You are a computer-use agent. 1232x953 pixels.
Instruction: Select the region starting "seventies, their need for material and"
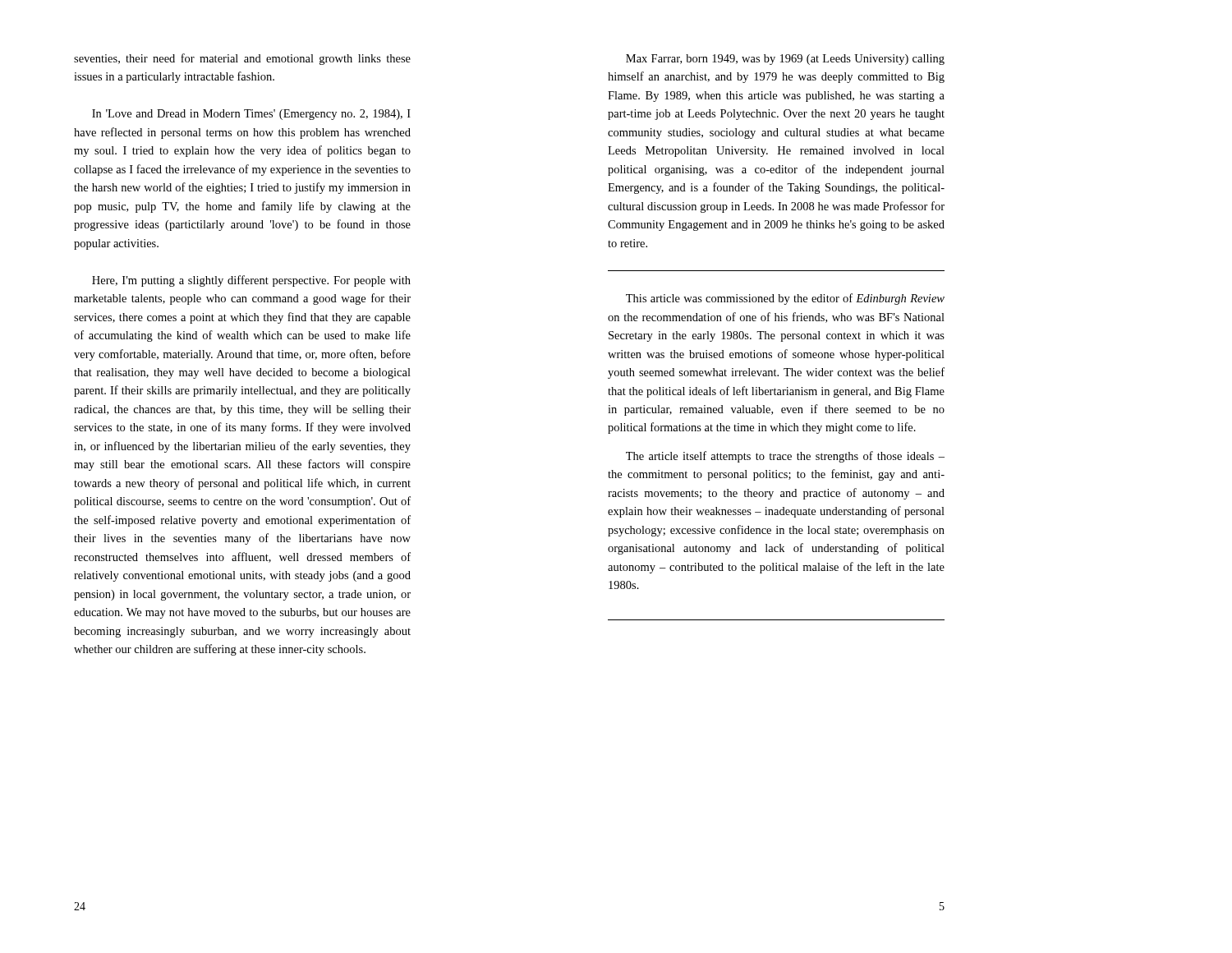pos(242,355)
